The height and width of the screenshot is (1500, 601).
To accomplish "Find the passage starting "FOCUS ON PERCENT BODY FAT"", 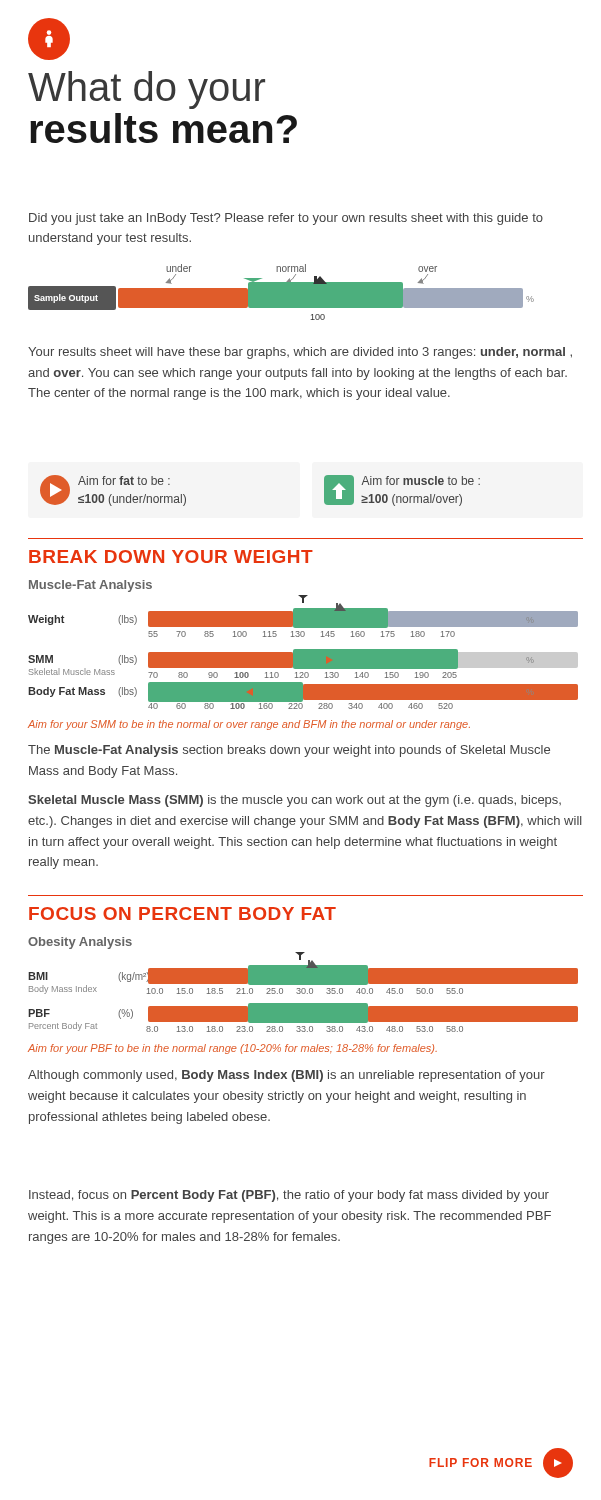I will tap(182, 914).
